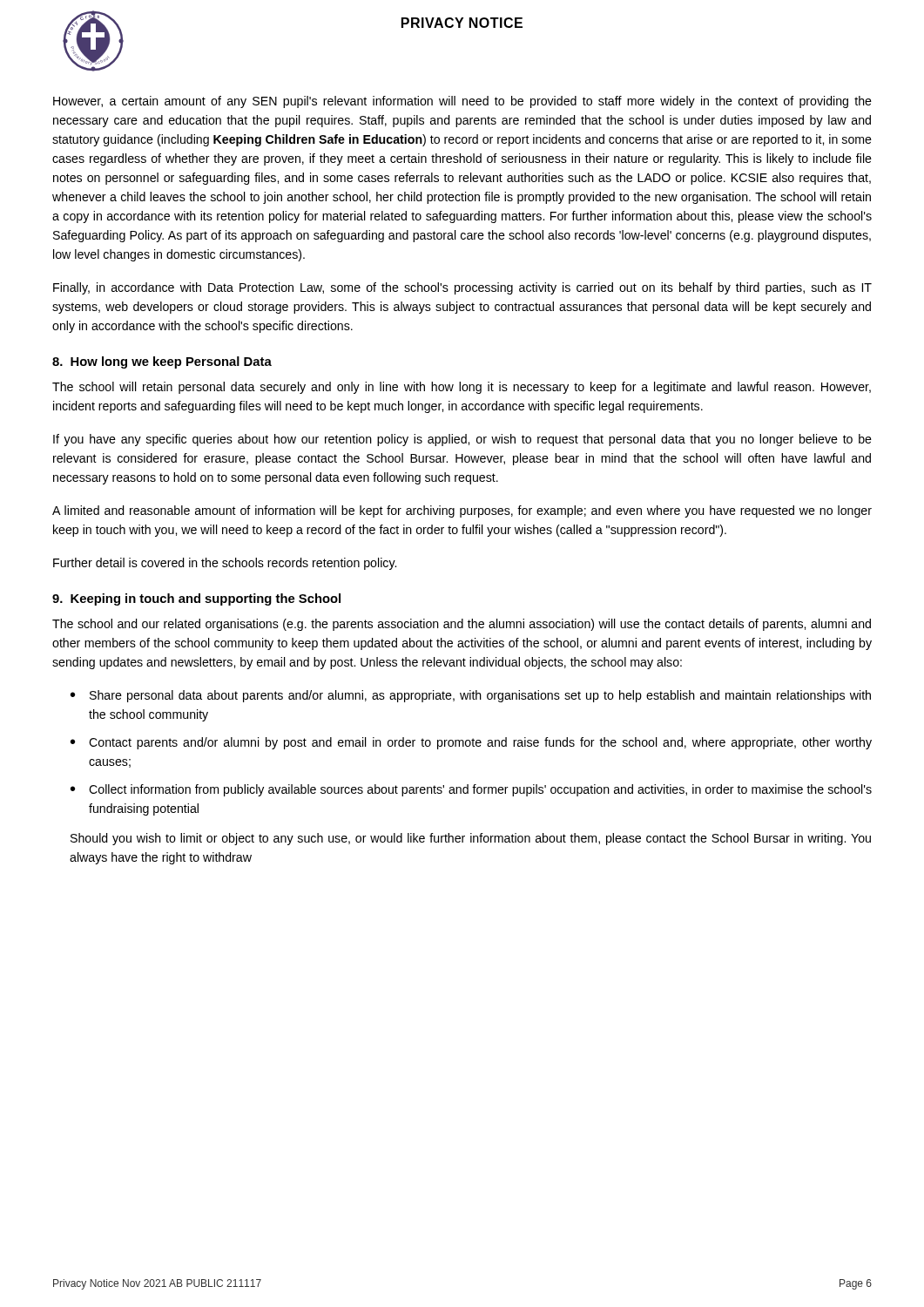Select the list item containing "• Collect information from publicly available"
Image resolution: width=924 pixels, height=1307 pixels.
pyautogui.click(x=471, y=799)
